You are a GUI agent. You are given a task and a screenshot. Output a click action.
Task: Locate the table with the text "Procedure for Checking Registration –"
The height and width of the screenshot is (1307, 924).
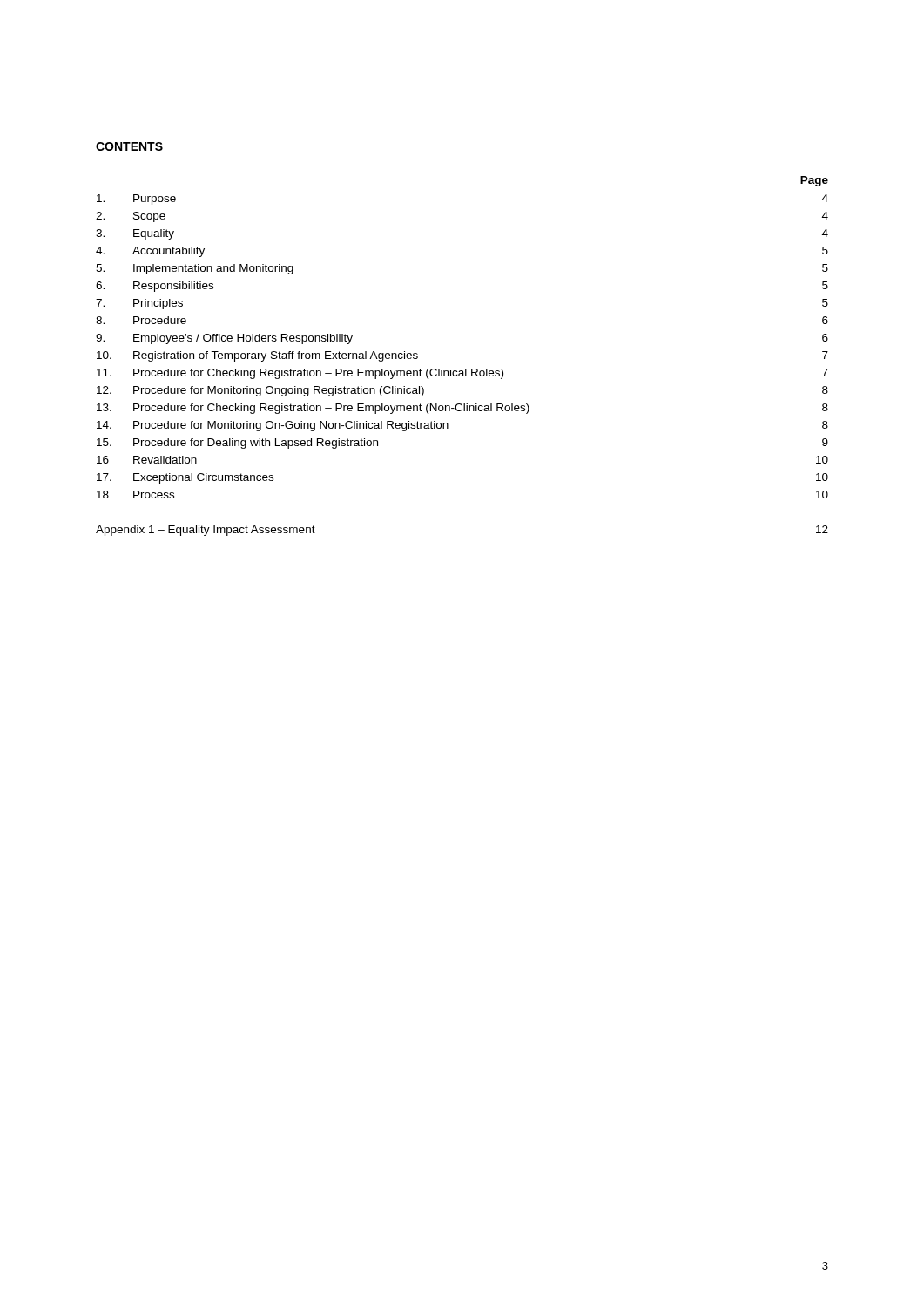point(462,337)
